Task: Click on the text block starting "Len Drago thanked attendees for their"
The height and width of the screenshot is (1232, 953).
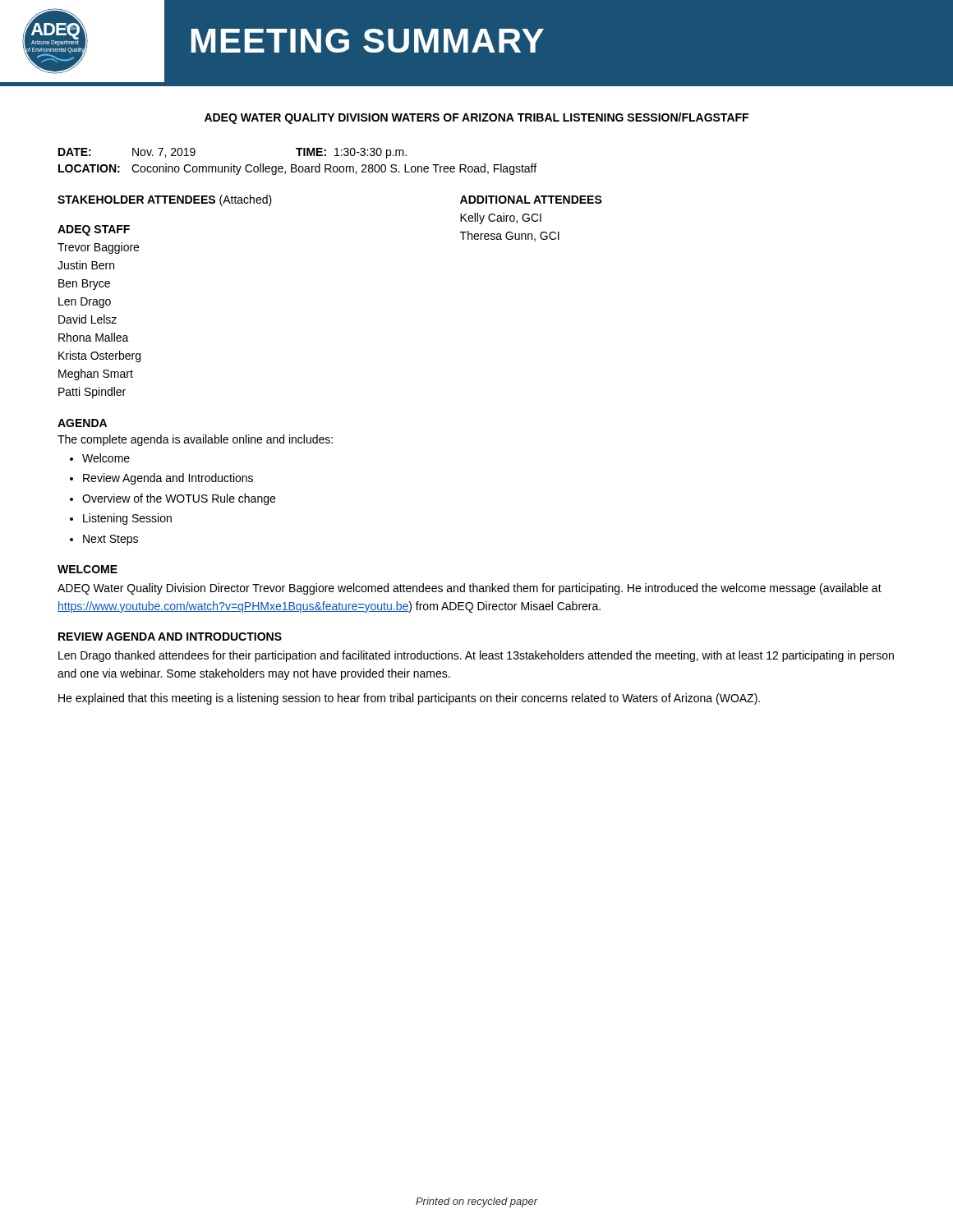Action: [x=476, y=665]
